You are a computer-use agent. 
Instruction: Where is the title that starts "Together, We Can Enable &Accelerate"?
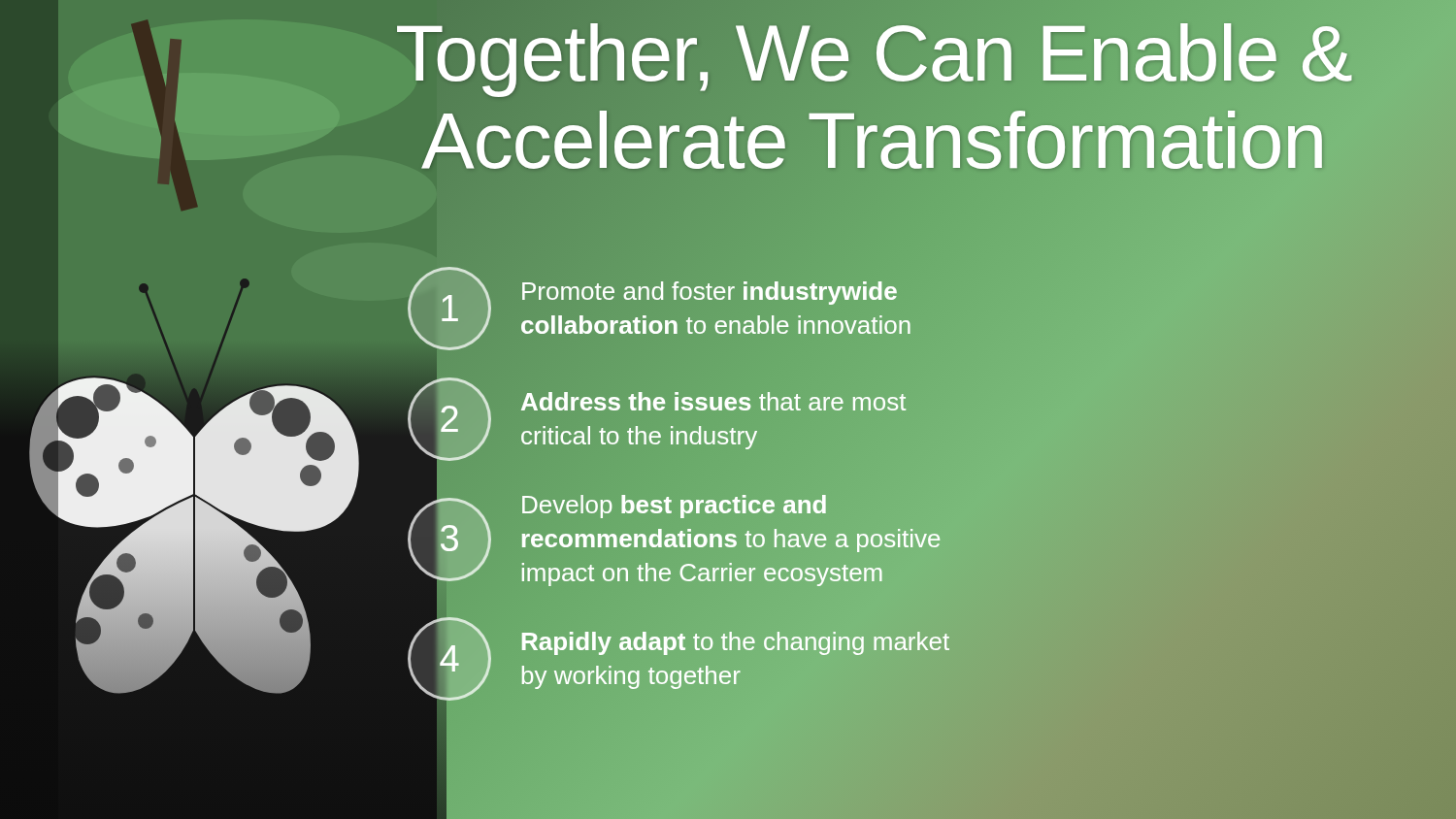tap(874, 97)
